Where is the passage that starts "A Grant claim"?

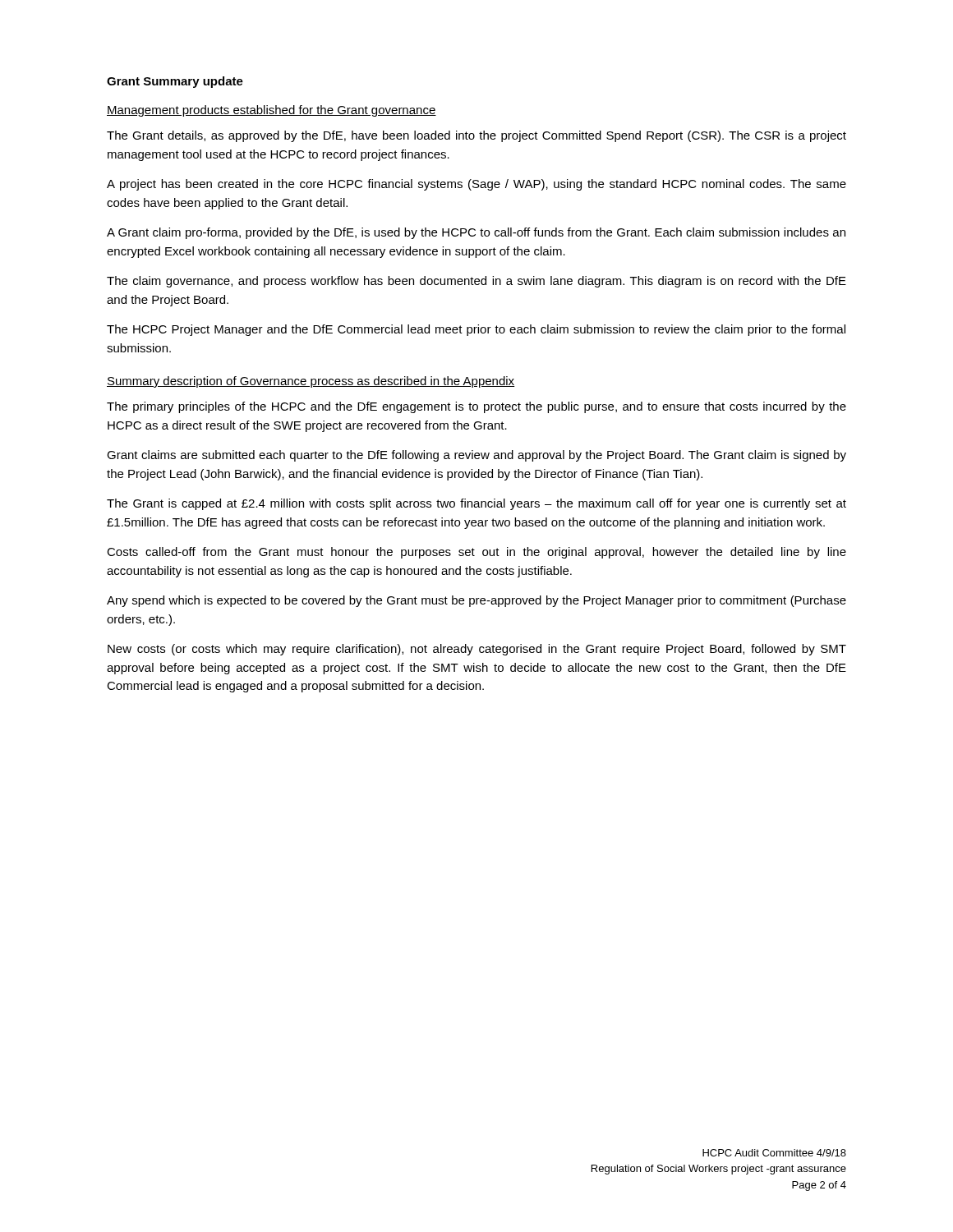pos(476,241)
